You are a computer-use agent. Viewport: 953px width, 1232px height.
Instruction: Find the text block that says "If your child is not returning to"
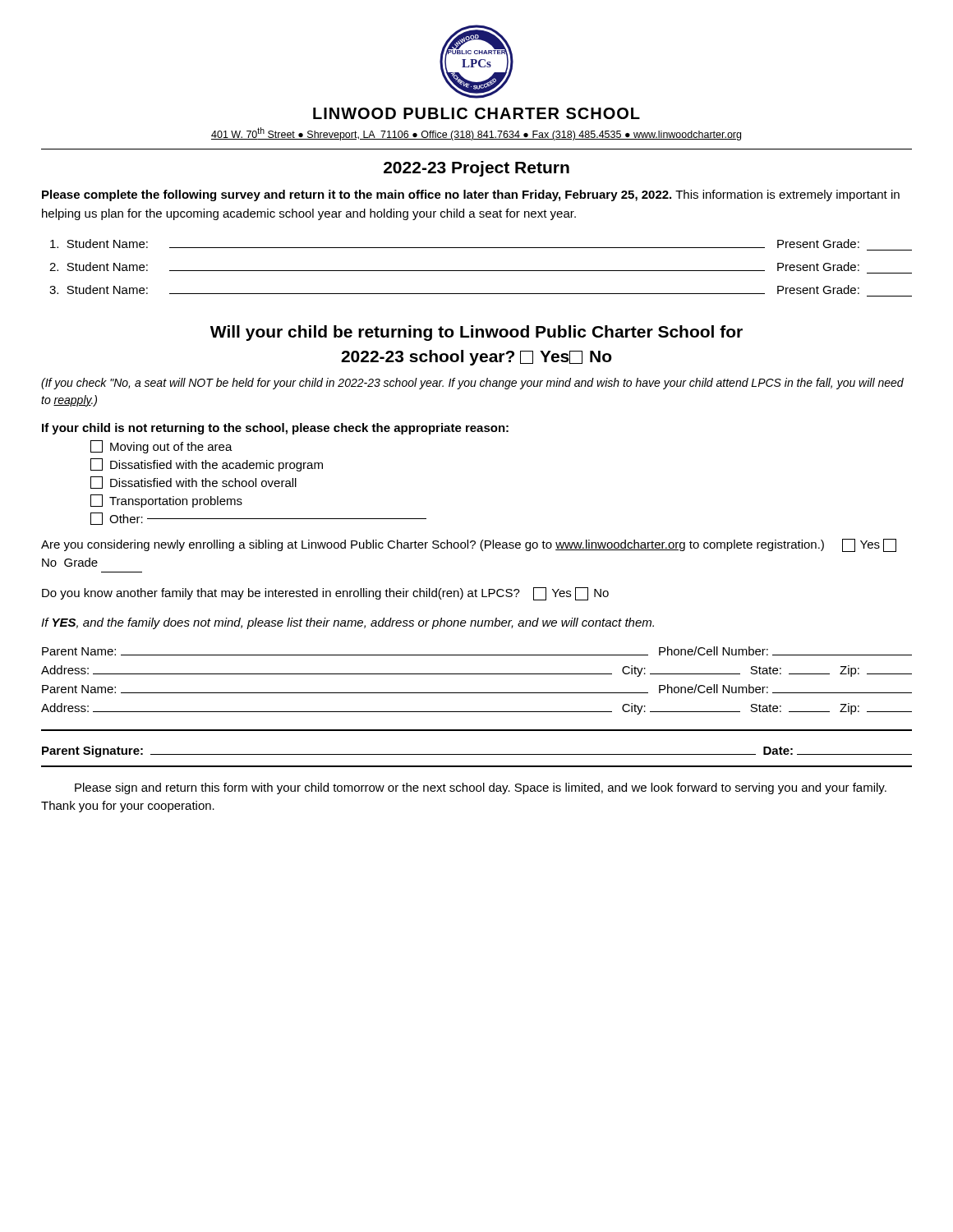pos(275,427)
